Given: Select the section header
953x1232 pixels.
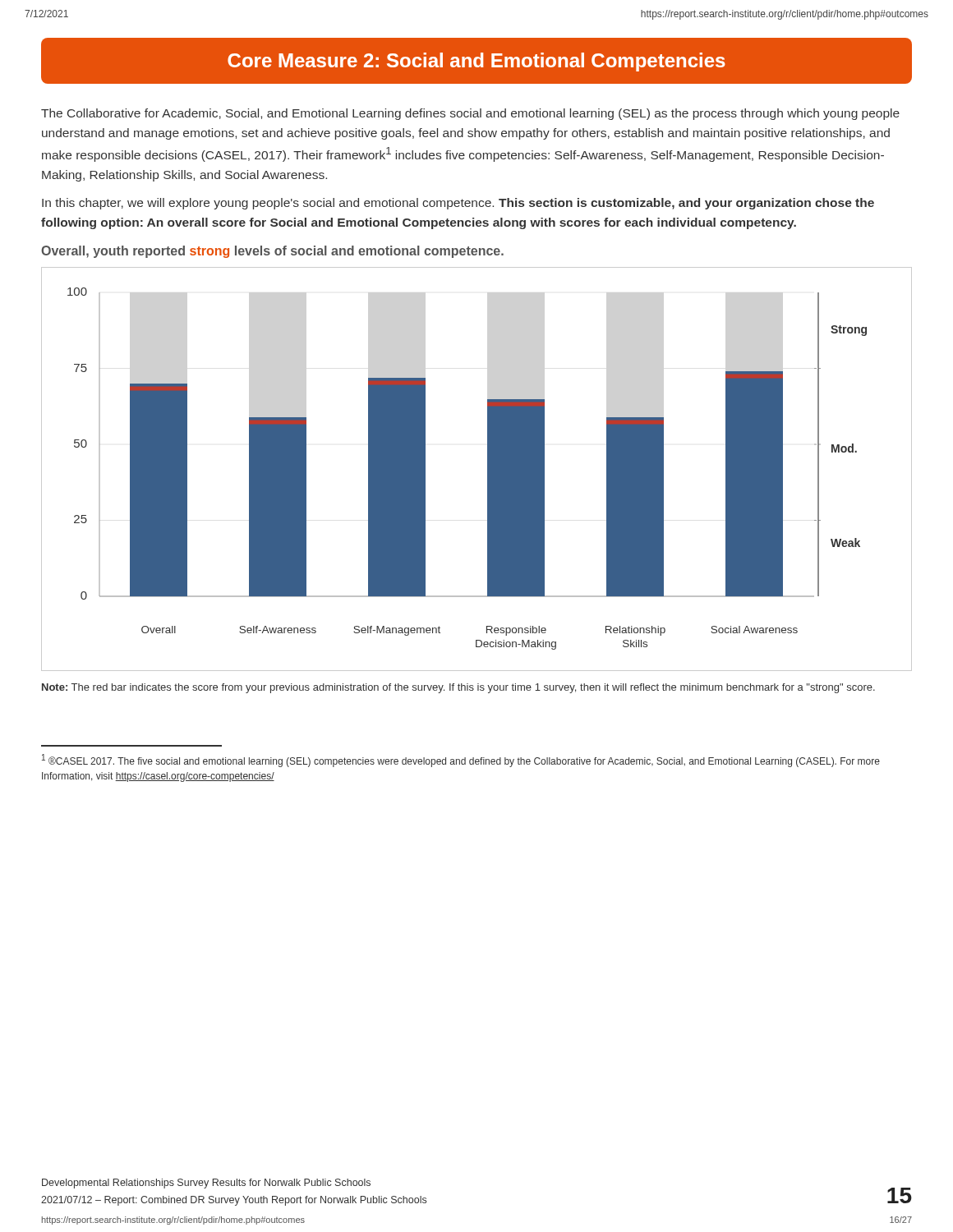Looking at the screenshot, I should pyautogui.click(x=273, y=251).
